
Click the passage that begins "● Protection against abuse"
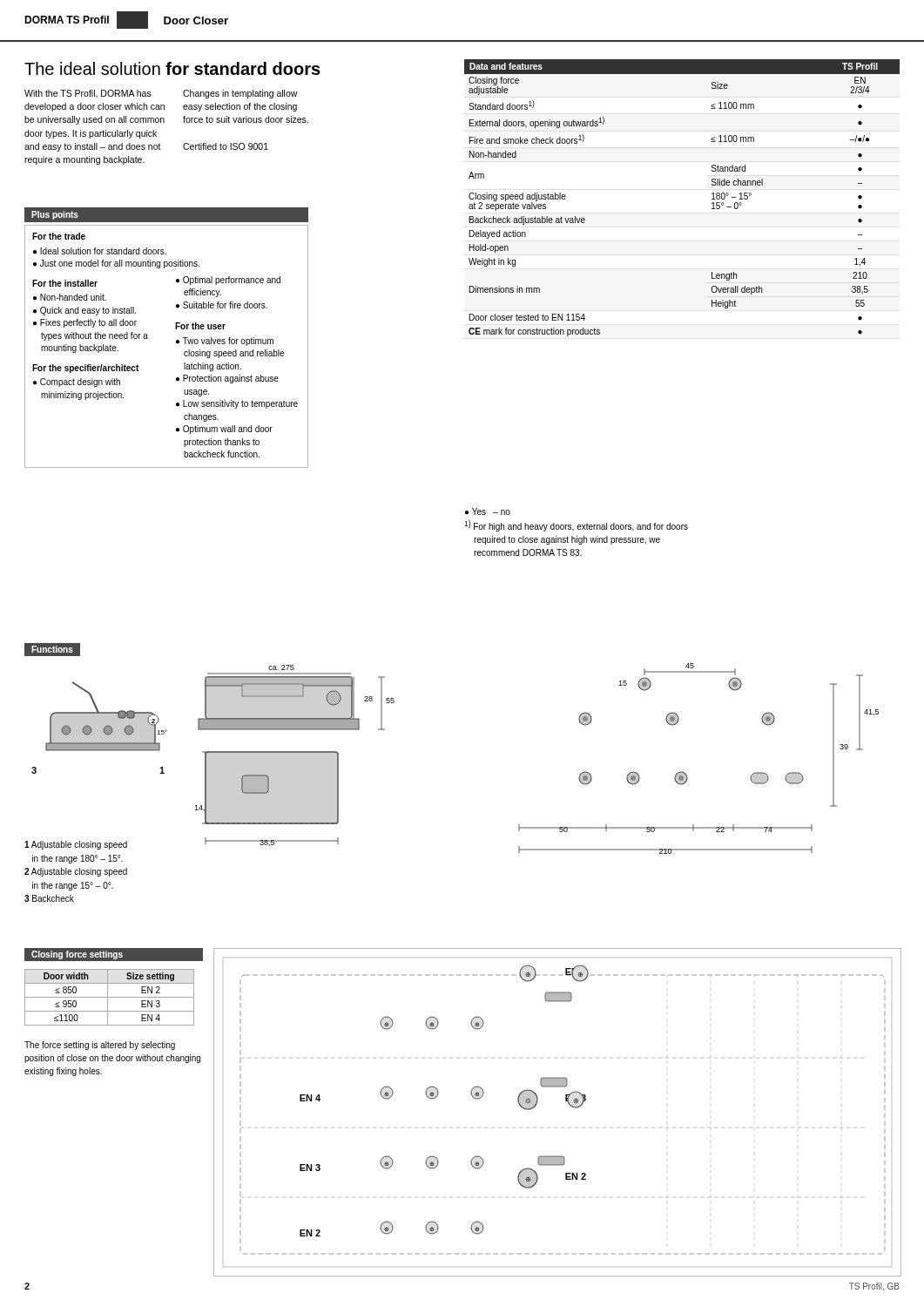(227, 385)
